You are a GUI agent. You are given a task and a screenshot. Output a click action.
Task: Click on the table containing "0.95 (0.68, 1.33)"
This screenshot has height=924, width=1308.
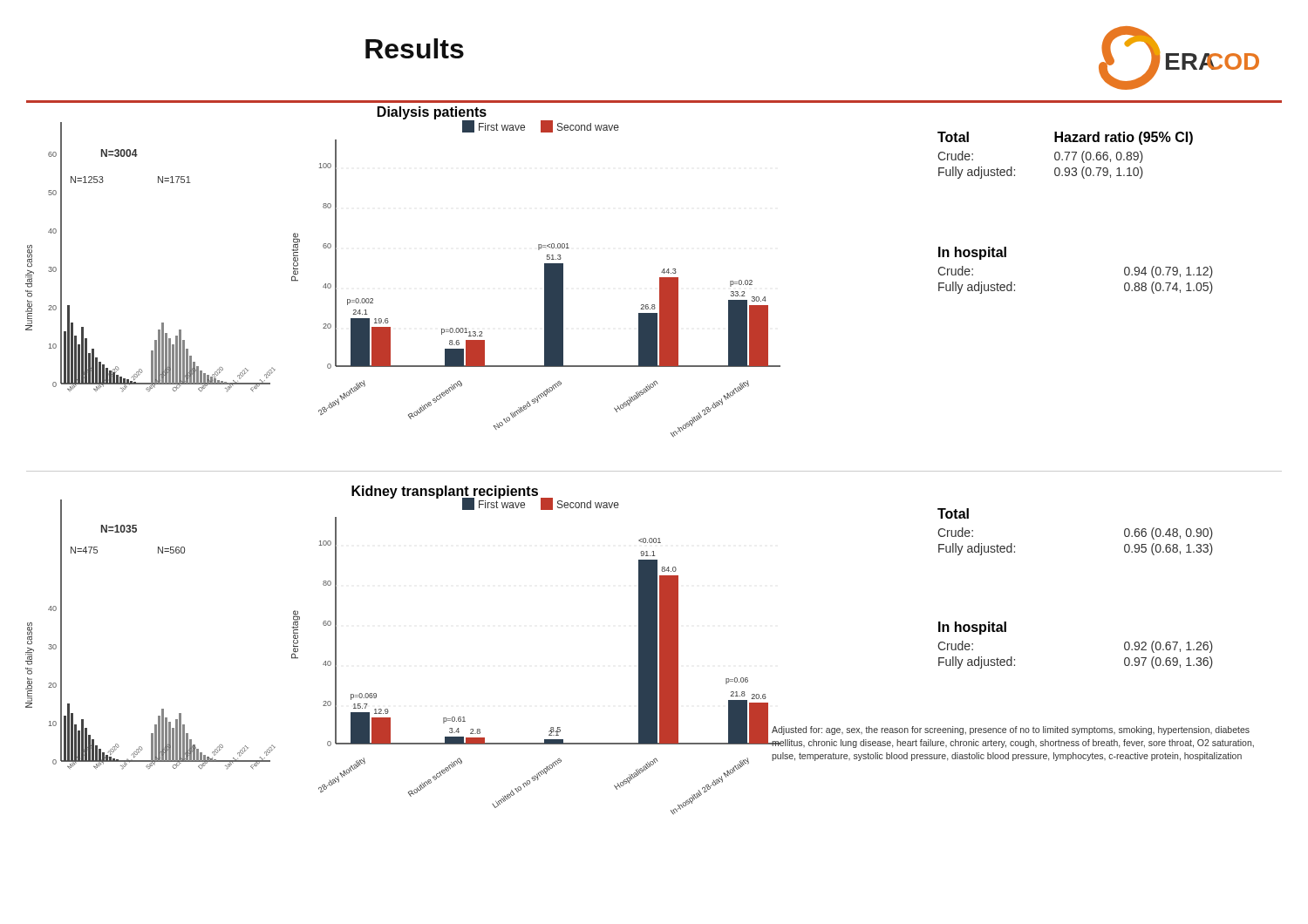[1099, 531]
